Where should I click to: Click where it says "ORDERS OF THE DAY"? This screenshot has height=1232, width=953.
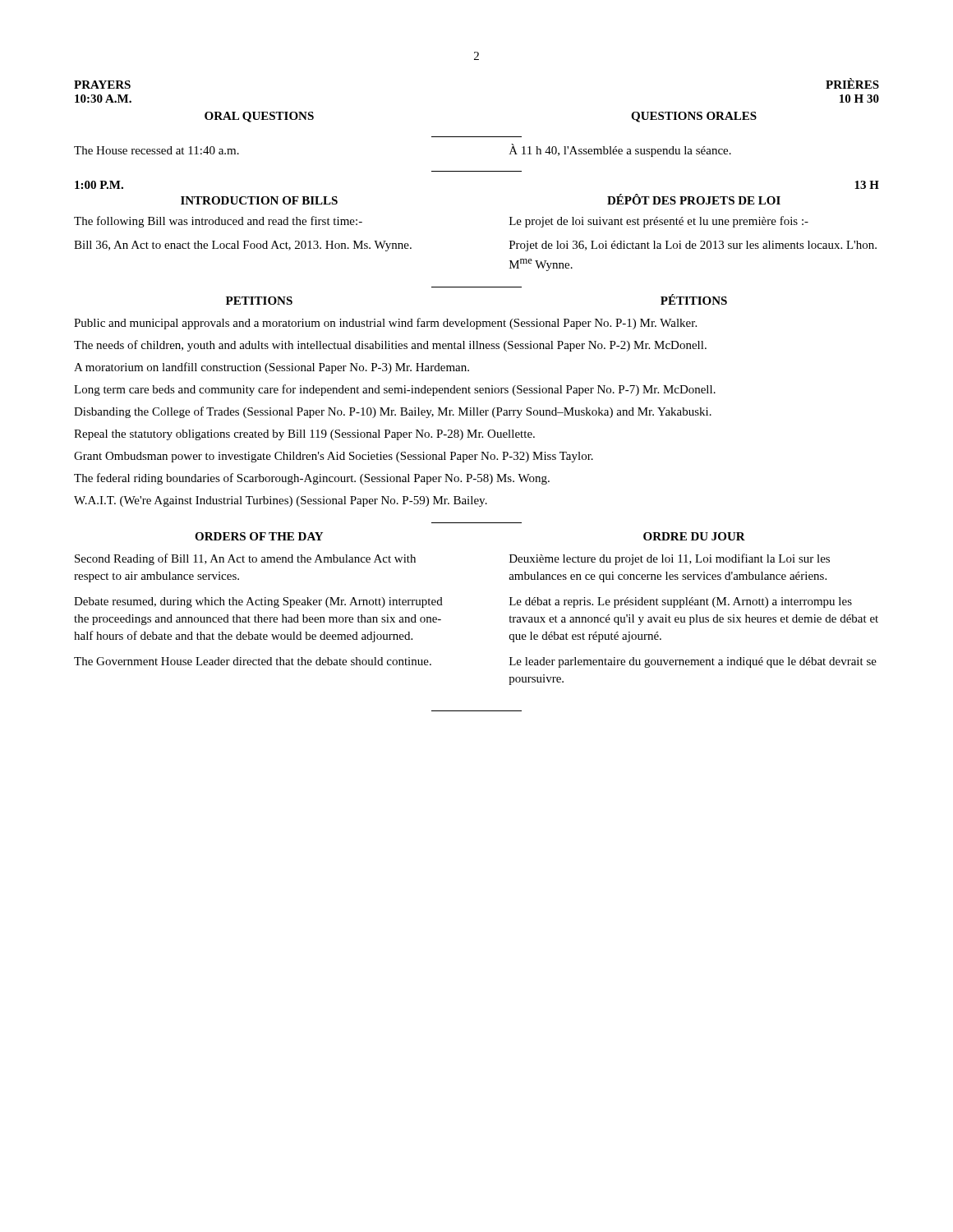(259, 536)
